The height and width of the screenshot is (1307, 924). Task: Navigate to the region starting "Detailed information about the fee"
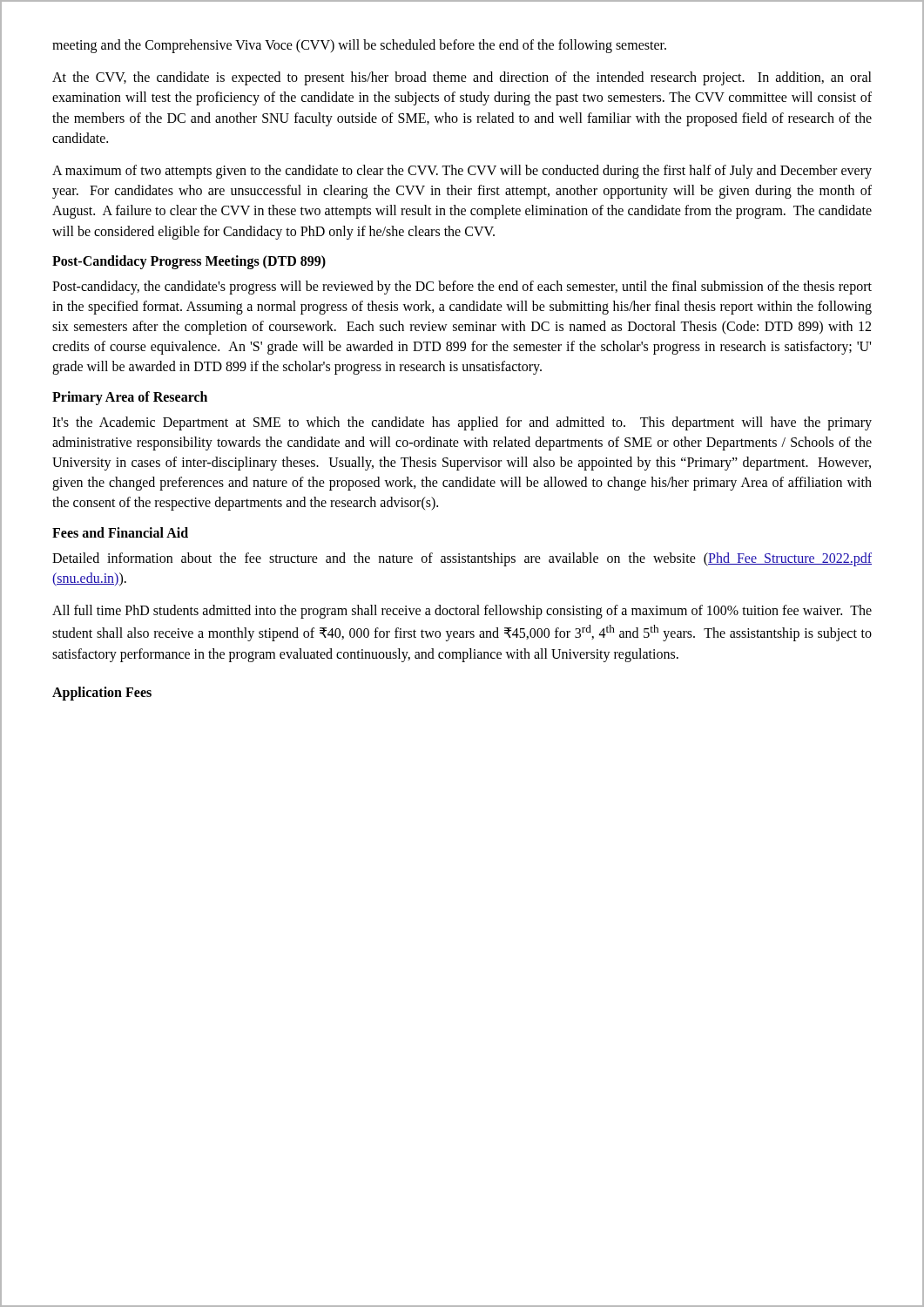(x=462, y=568)
